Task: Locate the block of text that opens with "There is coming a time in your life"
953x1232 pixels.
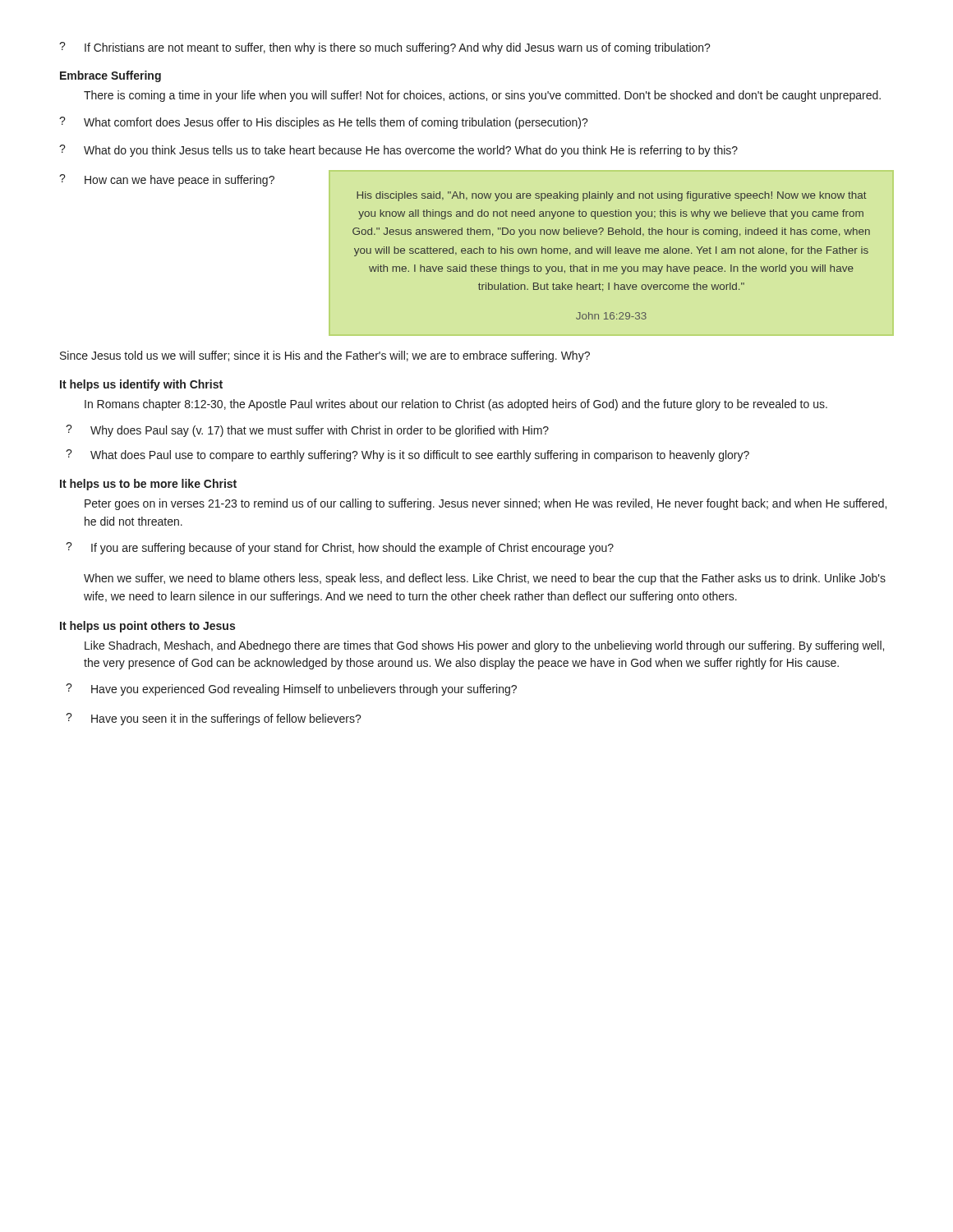Action: pos(483,95)
